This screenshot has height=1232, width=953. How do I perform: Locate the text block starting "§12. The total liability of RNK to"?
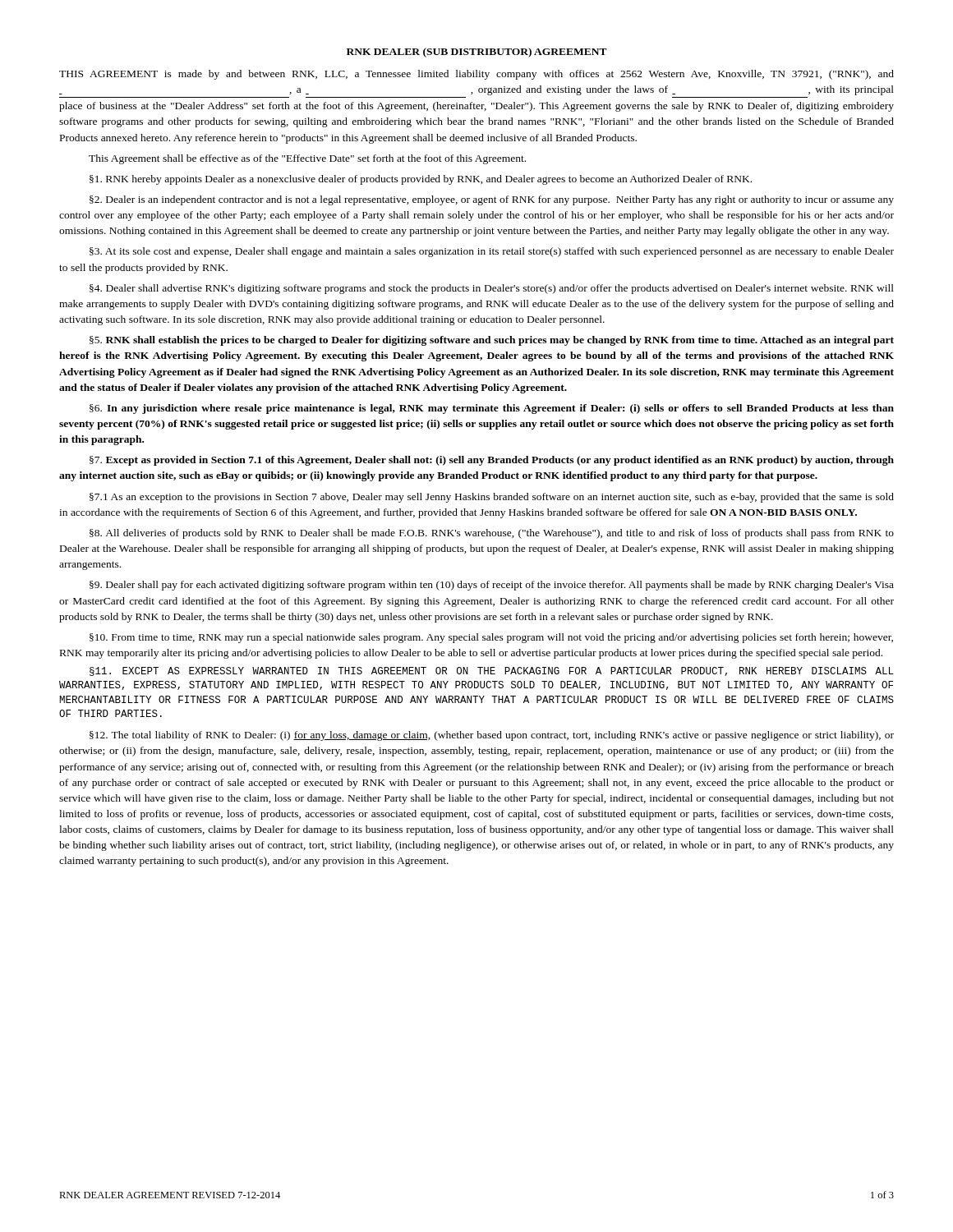click(x=476, y=798)
